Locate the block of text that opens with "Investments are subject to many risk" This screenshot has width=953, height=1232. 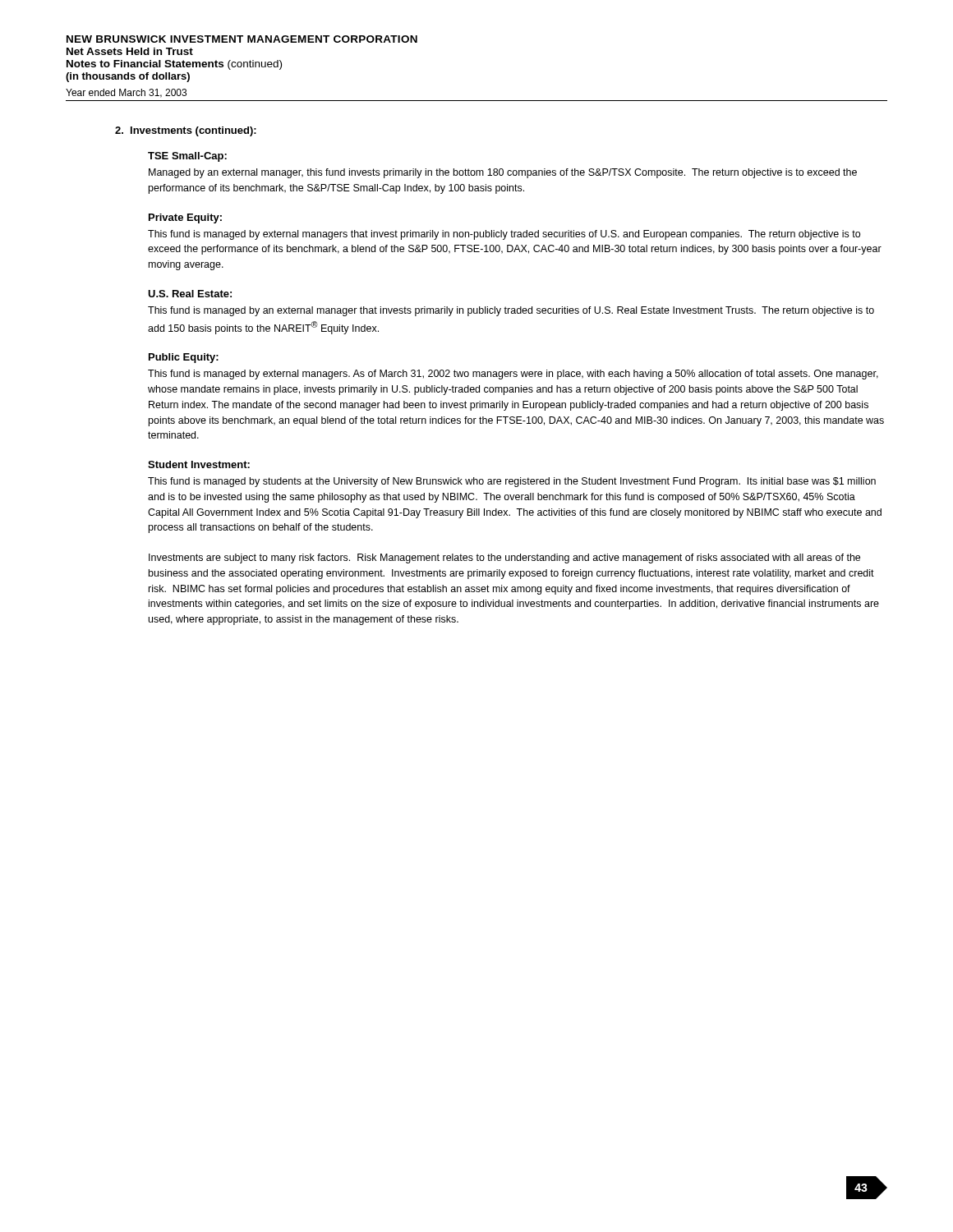[514, 589]
